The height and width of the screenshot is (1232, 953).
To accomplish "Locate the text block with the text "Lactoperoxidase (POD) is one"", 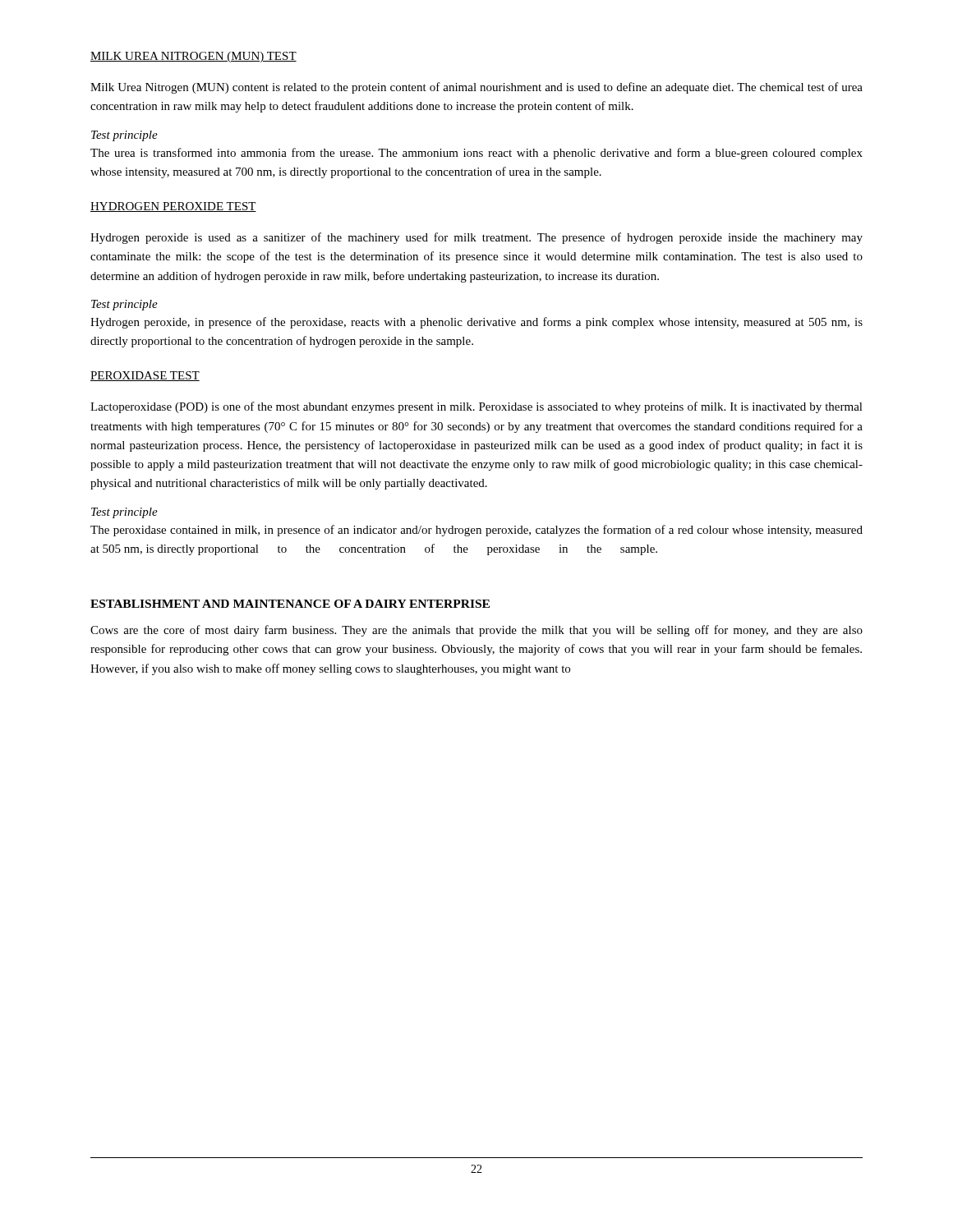I will [476, 445].
